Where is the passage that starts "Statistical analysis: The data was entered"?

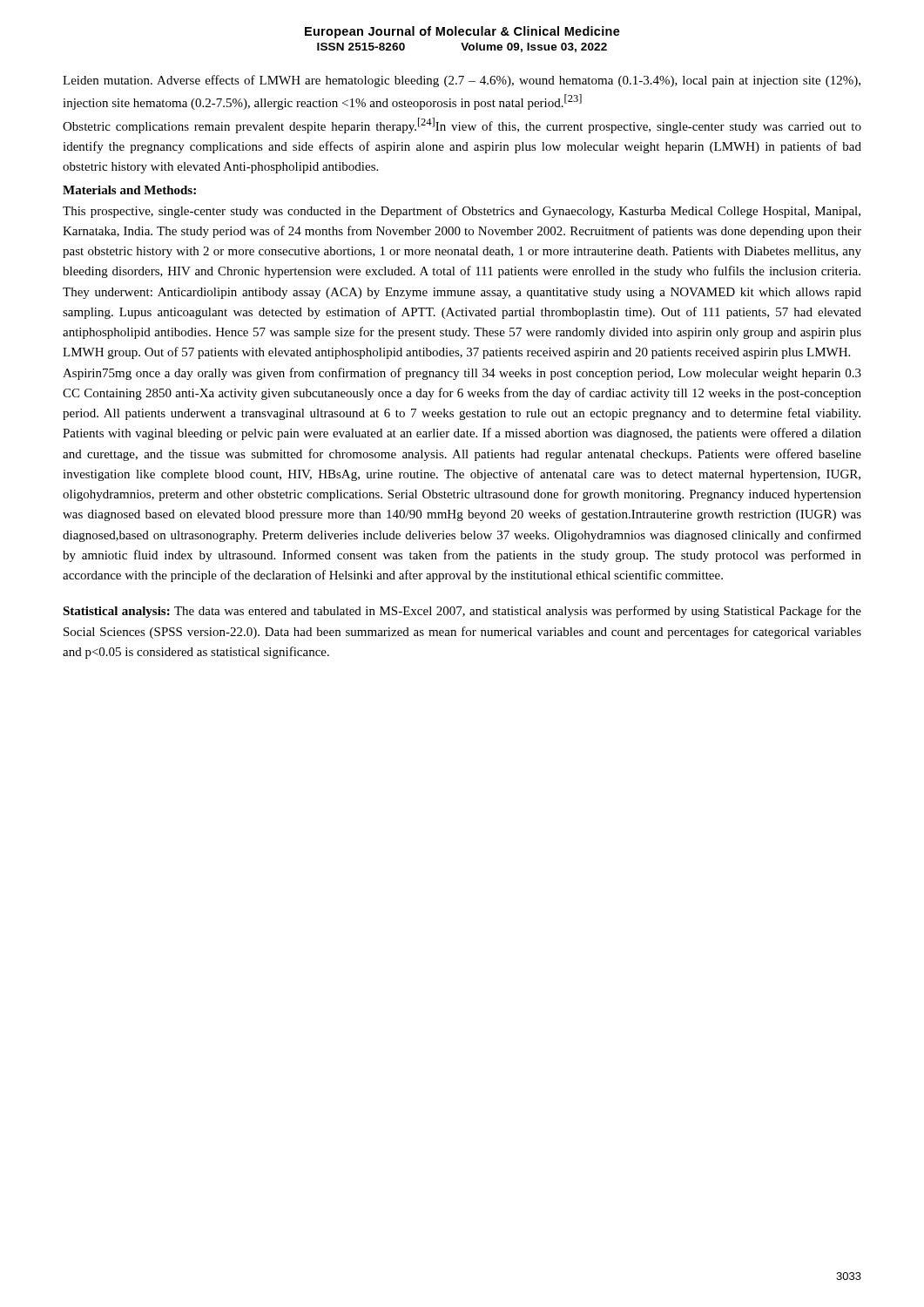pos(462,632)
